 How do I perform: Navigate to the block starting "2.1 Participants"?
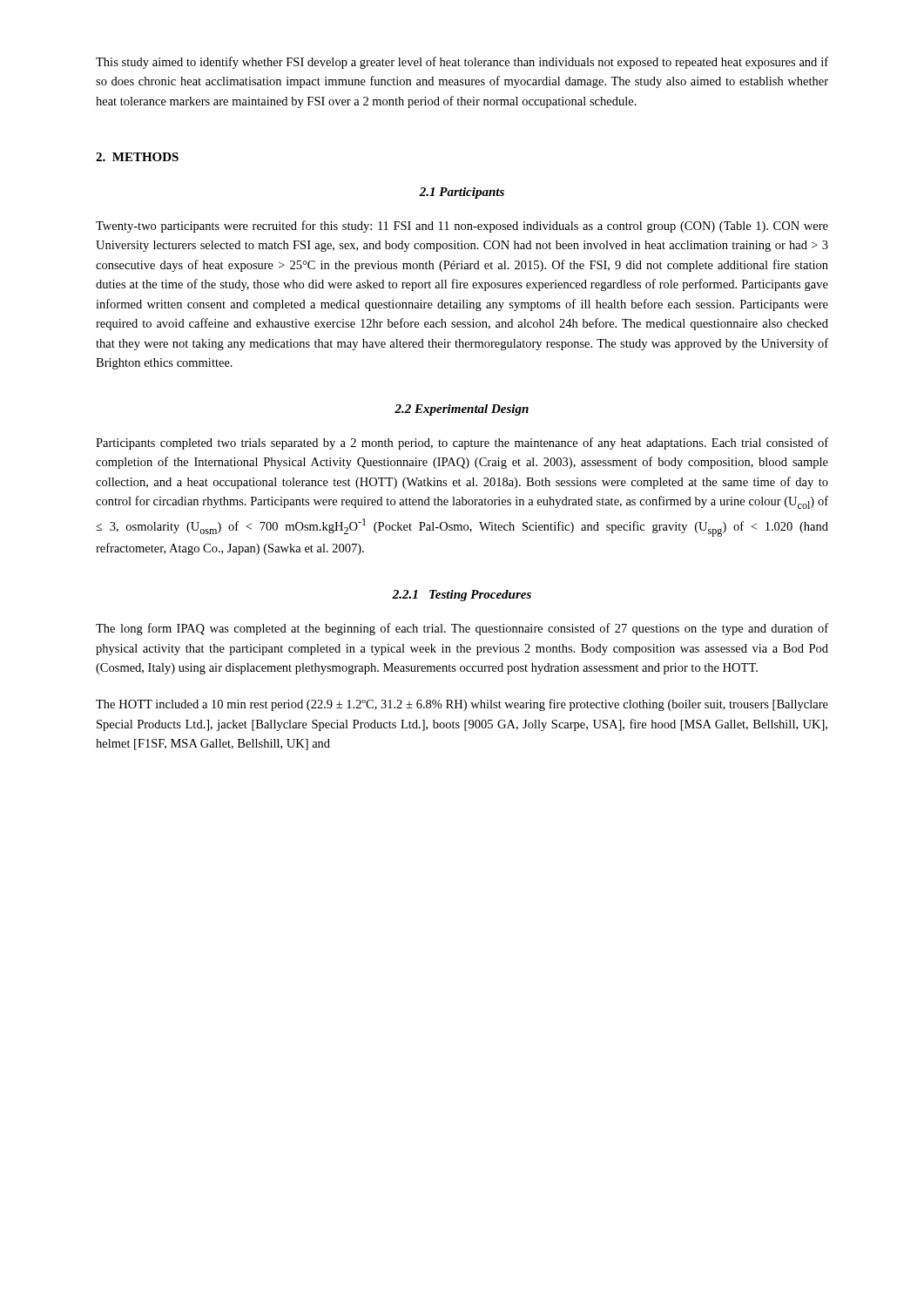[462, 191]
